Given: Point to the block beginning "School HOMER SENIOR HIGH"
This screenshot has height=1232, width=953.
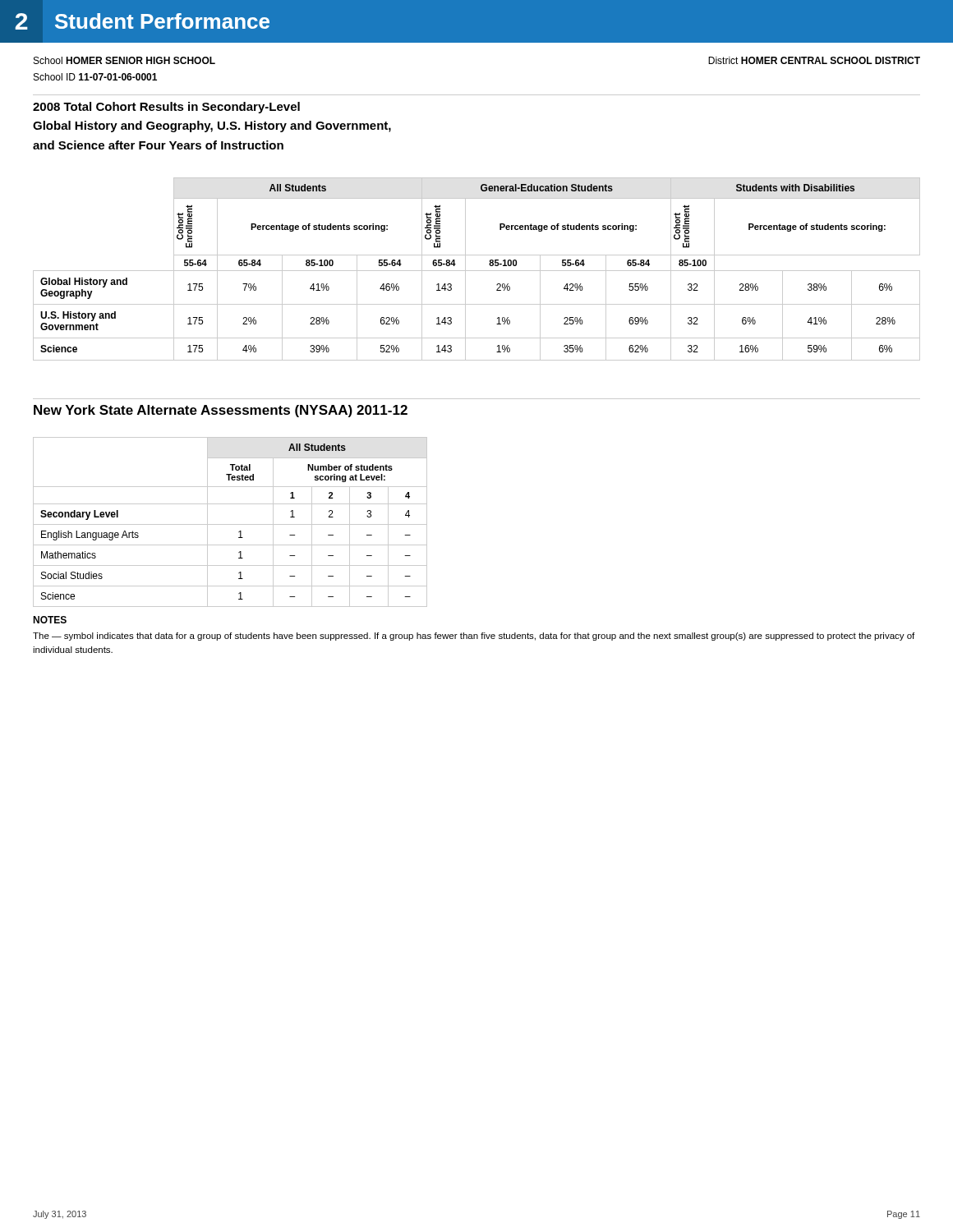Looking at the screenshot, I should (124, 69).
